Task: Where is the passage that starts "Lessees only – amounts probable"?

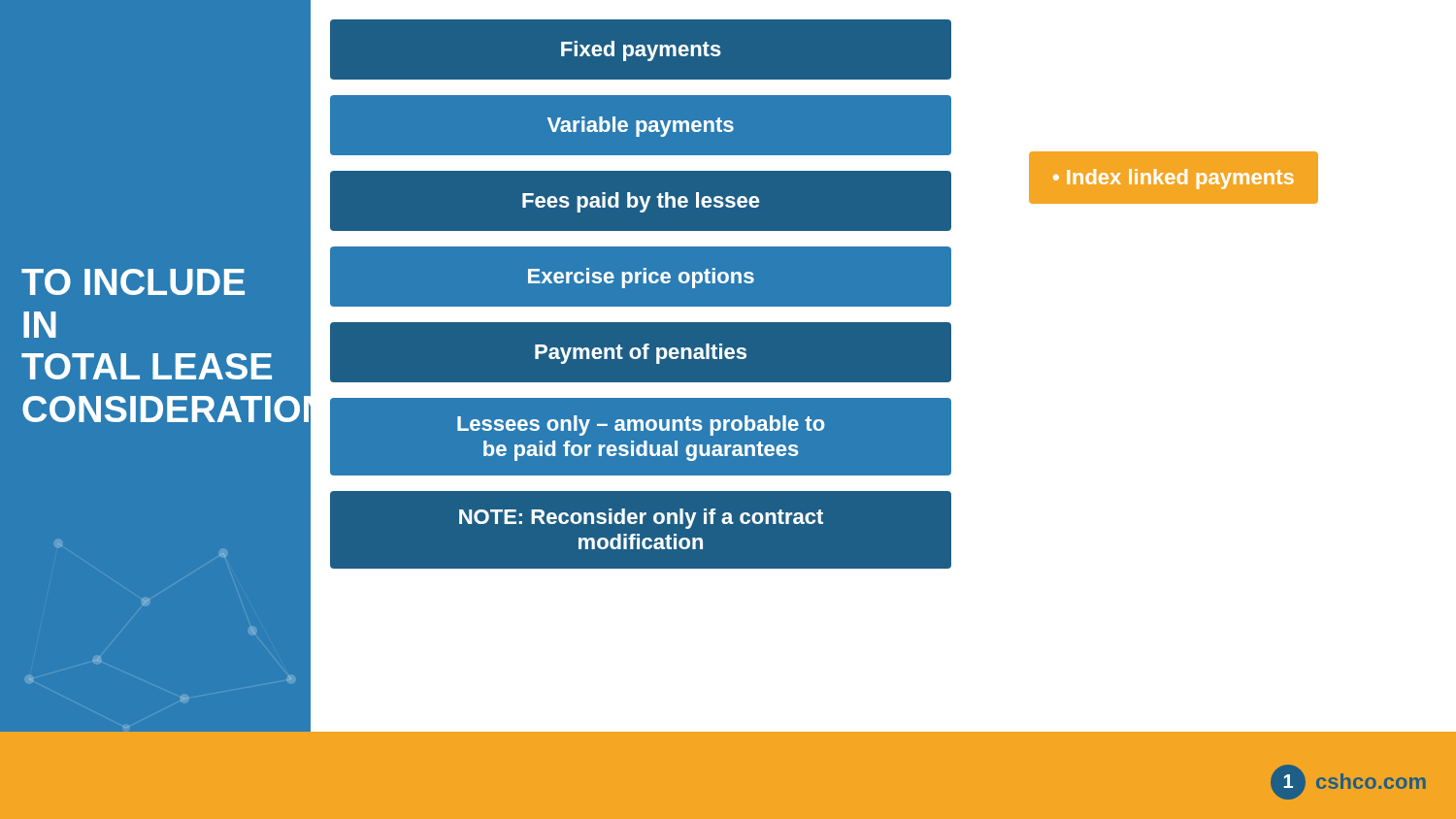Action: [x=641, y=437]
